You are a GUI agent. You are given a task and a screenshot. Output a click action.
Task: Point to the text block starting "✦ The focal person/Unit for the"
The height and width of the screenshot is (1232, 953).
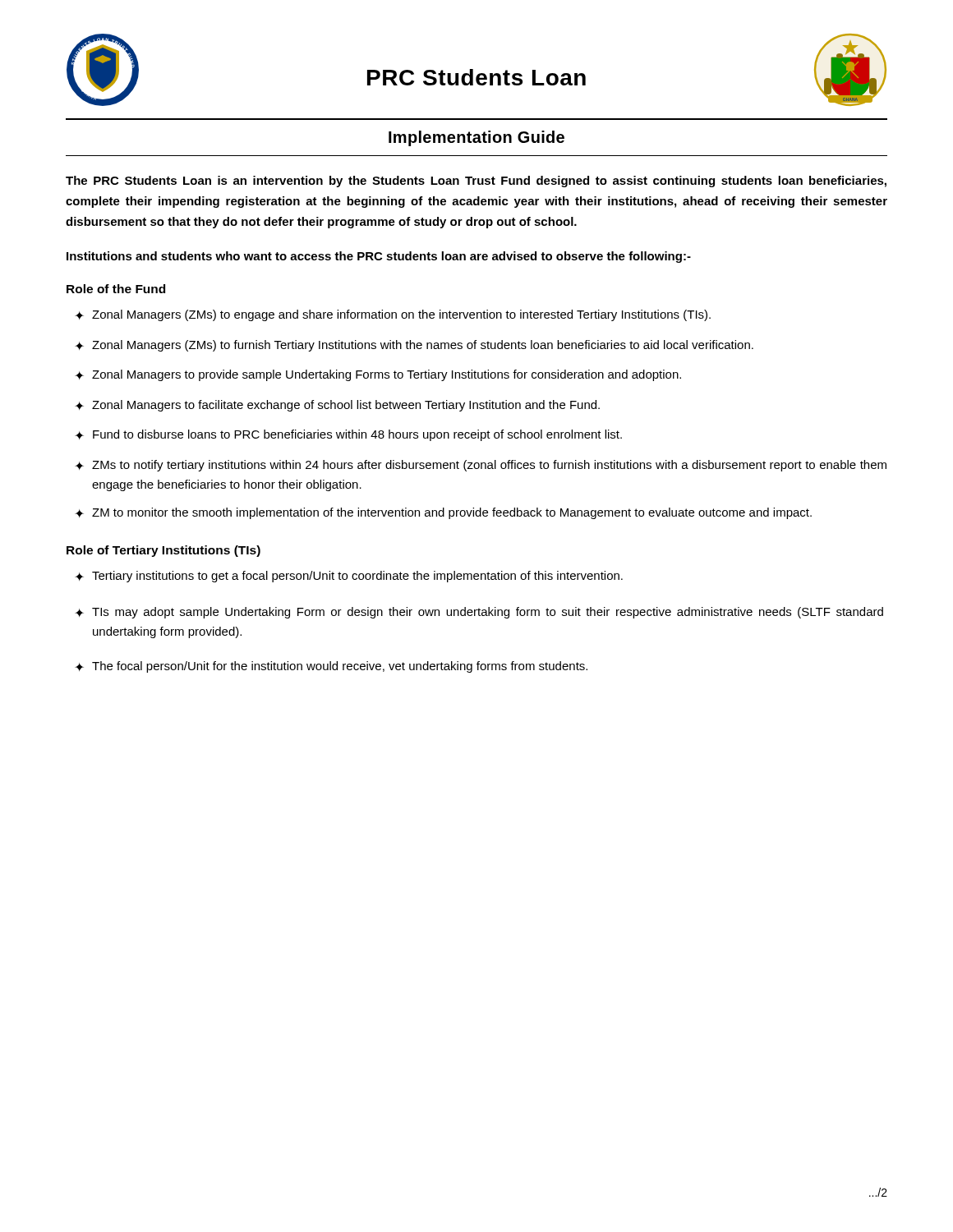coord(476,667)
